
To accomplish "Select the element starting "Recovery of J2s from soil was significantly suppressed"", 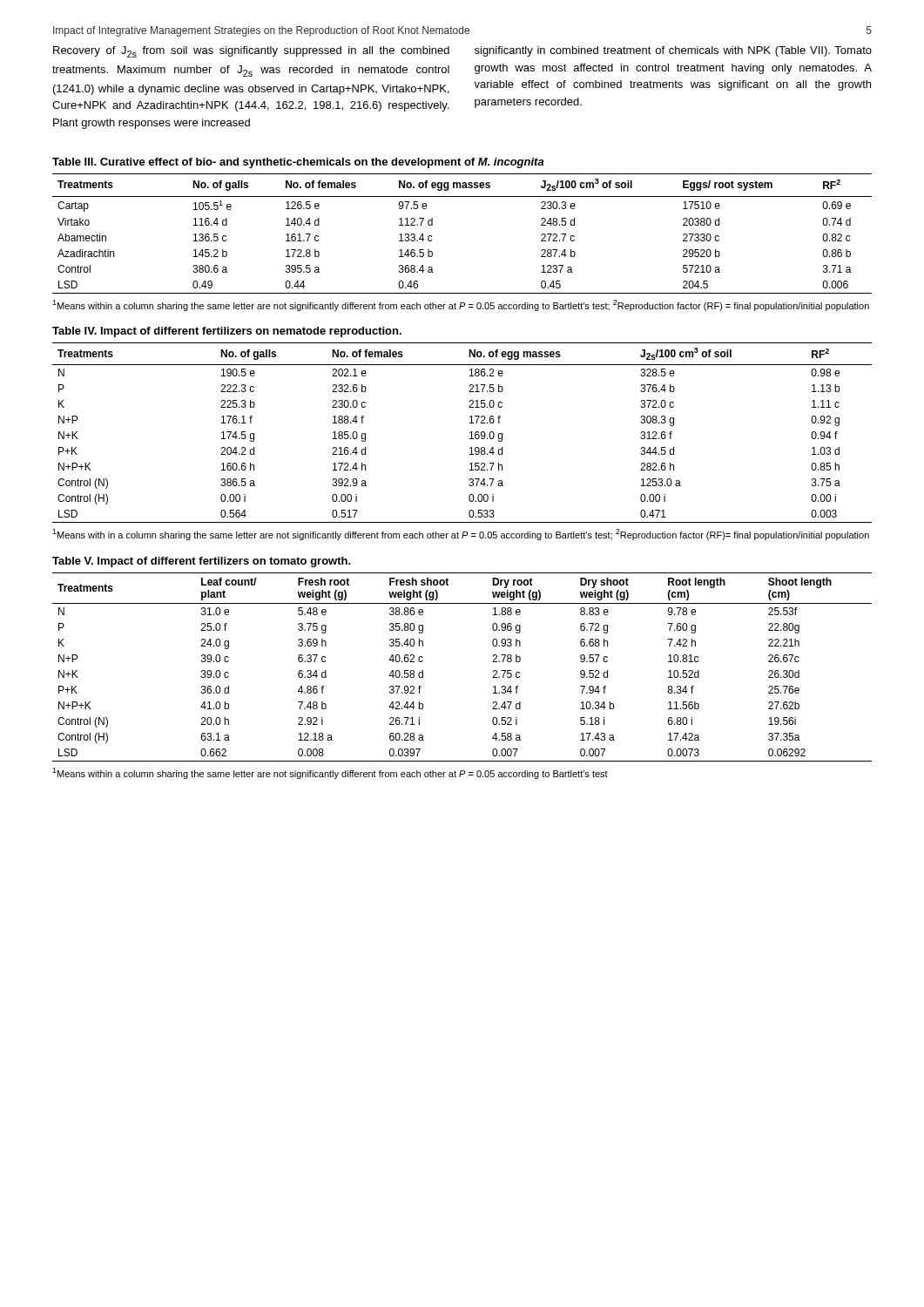I will point(251,86).
